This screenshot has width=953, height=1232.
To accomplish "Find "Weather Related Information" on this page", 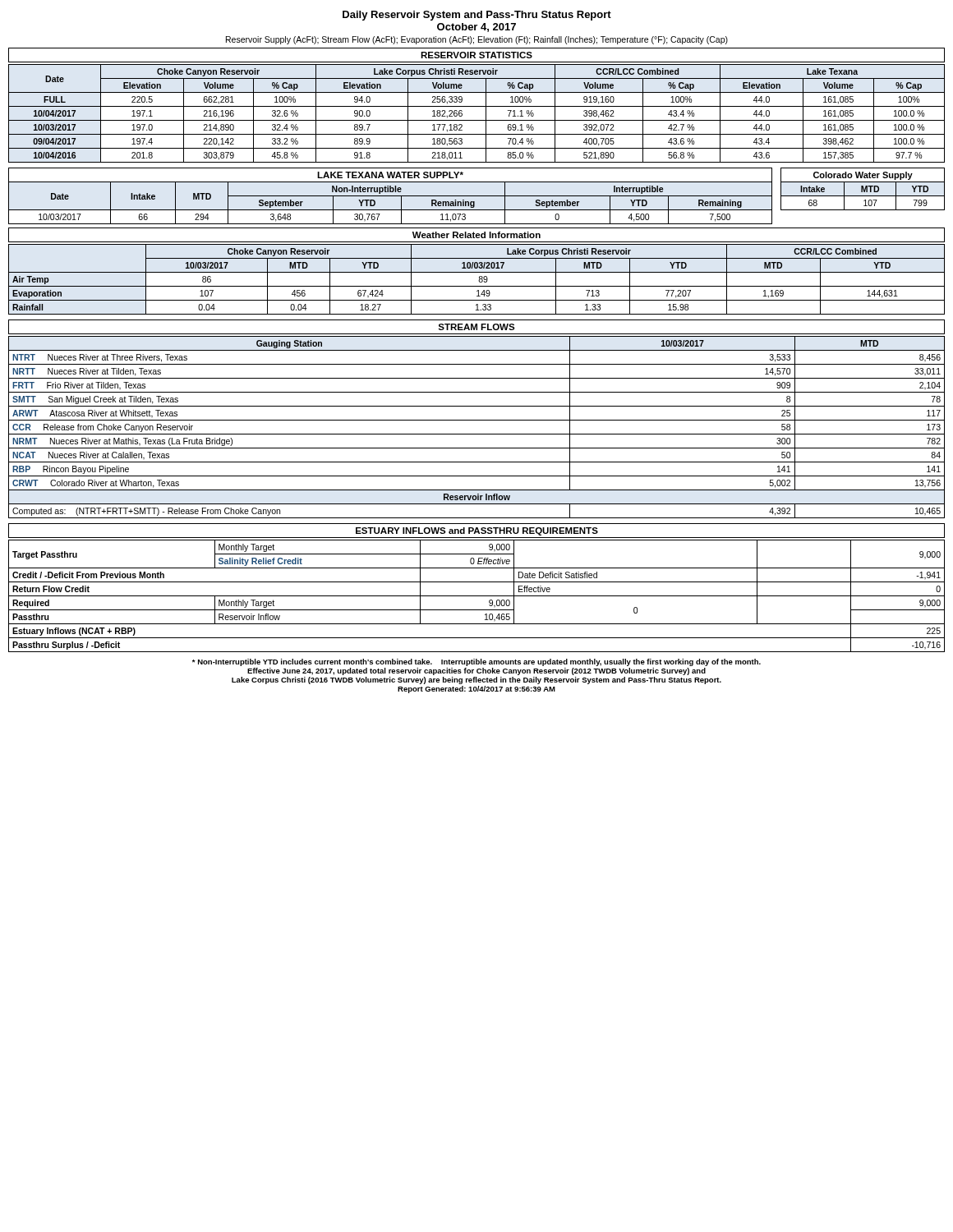I will click(476, 235).
